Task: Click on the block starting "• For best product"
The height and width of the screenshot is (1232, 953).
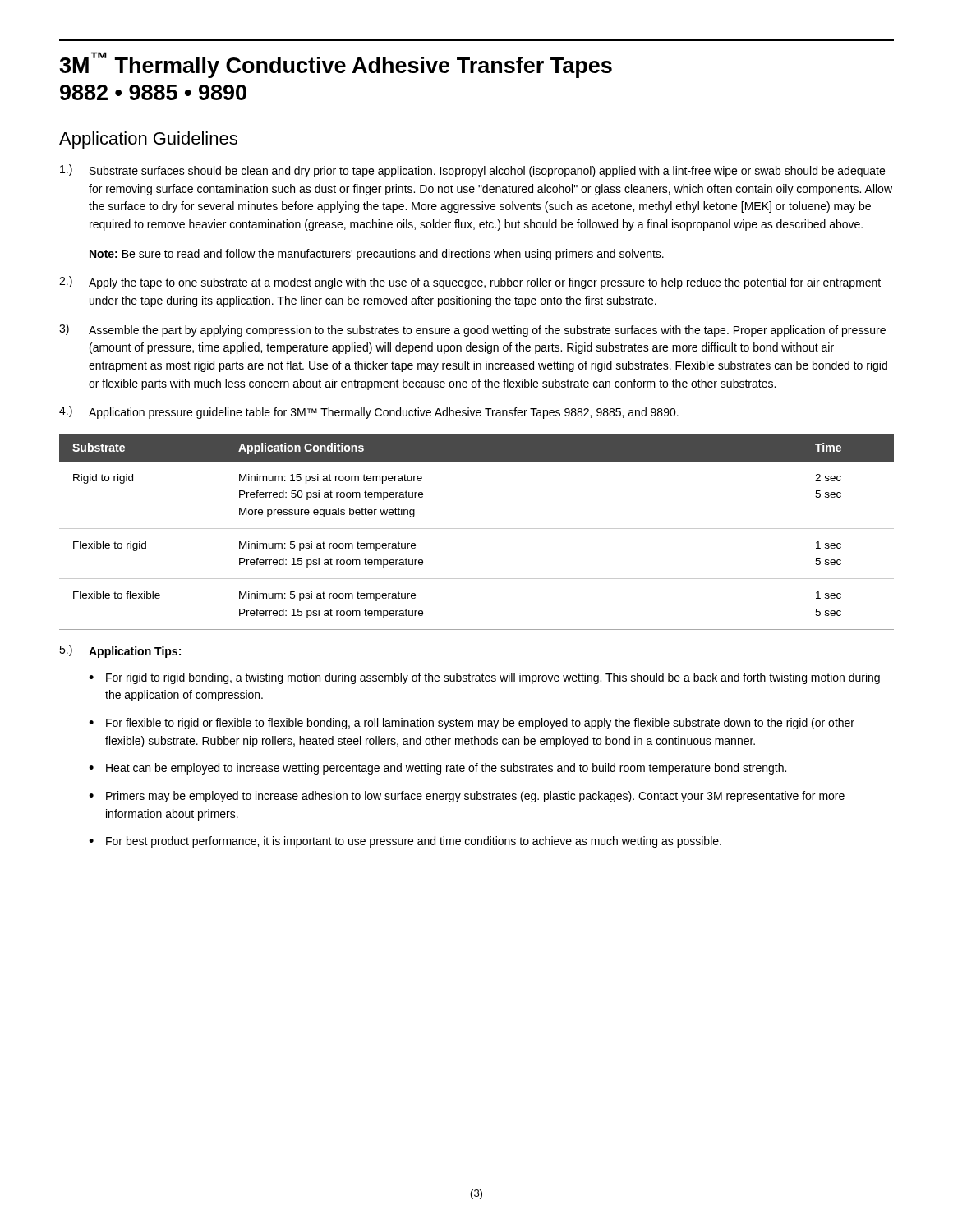Action: (491, 842)
